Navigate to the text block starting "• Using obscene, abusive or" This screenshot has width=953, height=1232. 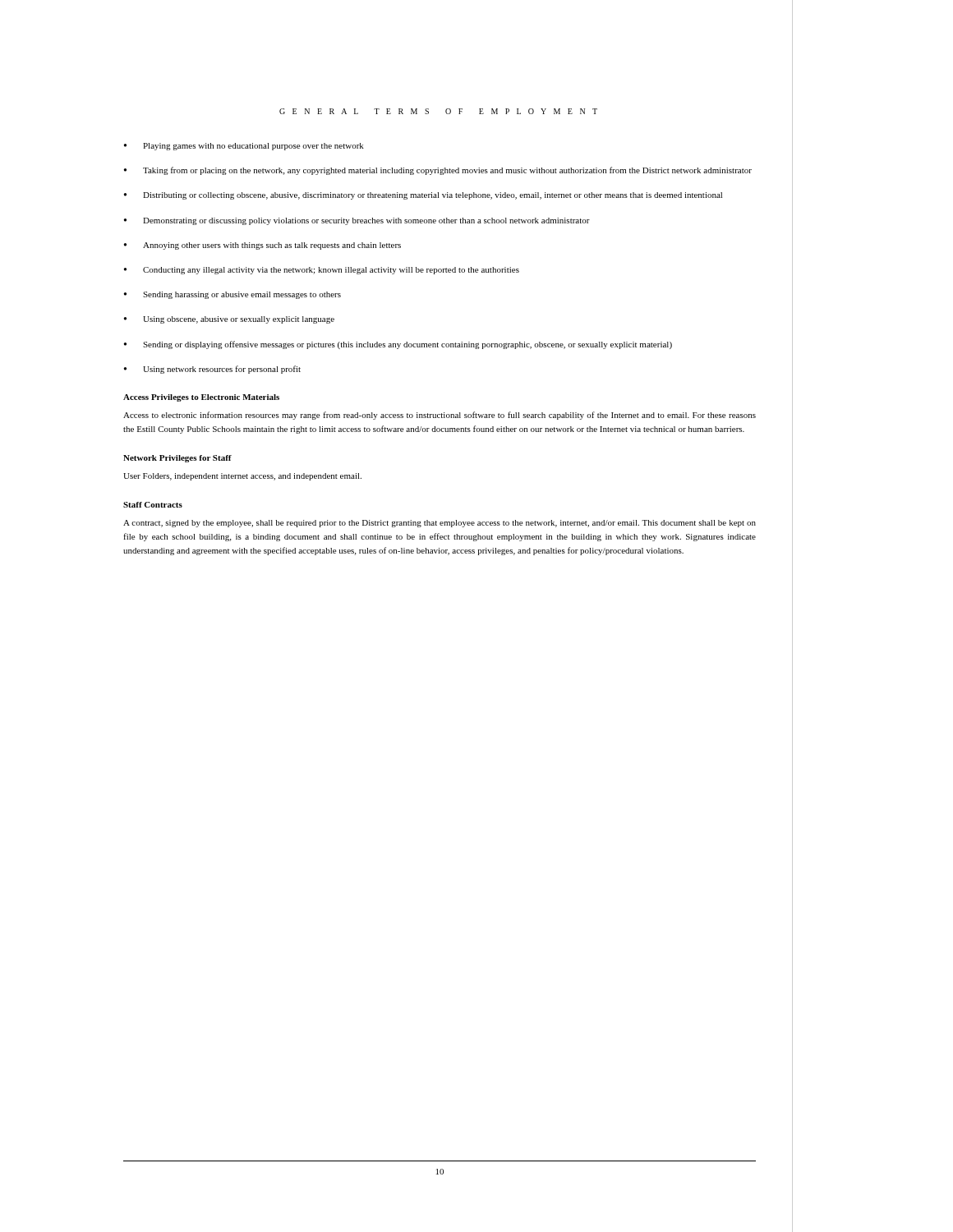click(x=229, y=320)
